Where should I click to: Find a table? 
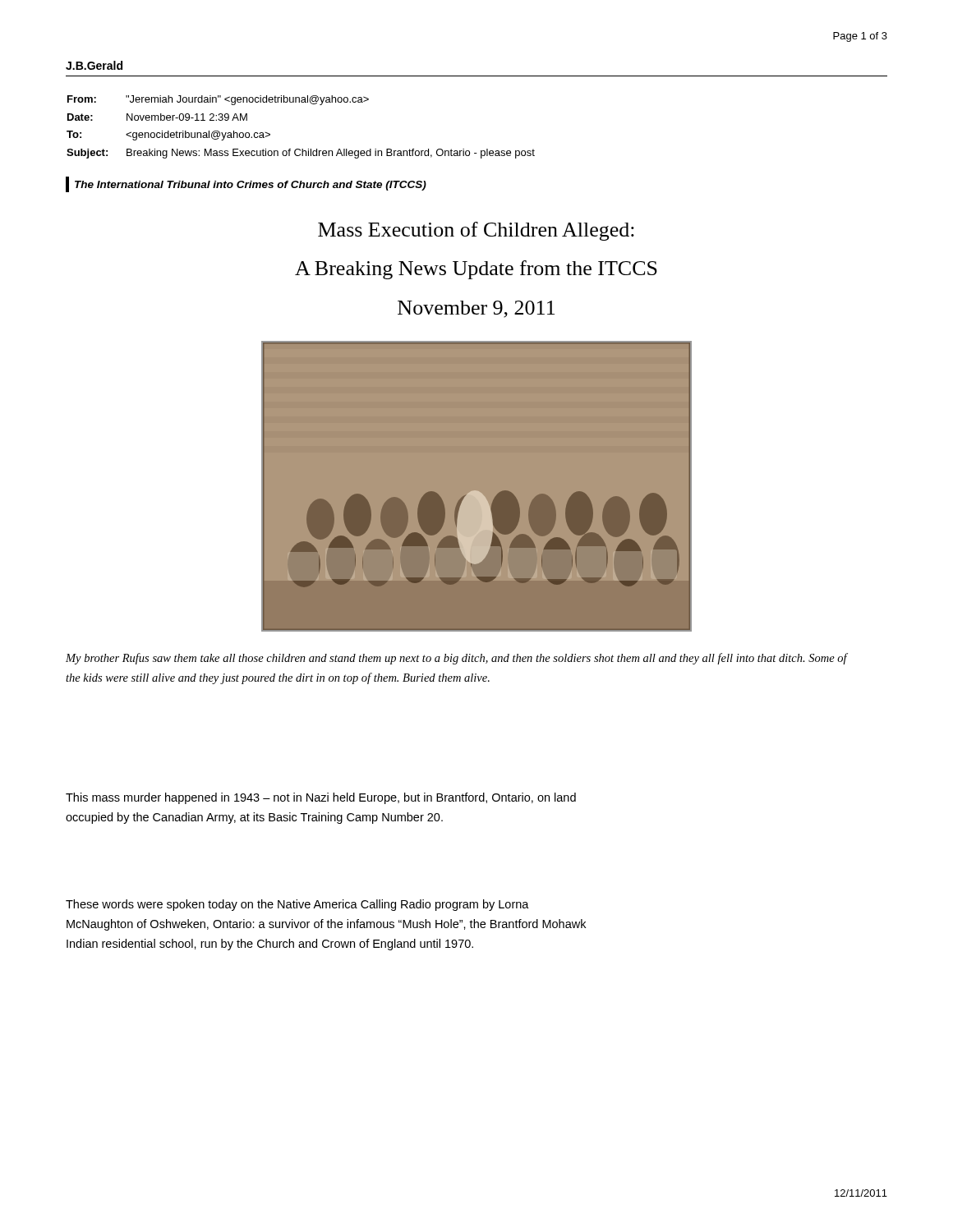[301, 126]
